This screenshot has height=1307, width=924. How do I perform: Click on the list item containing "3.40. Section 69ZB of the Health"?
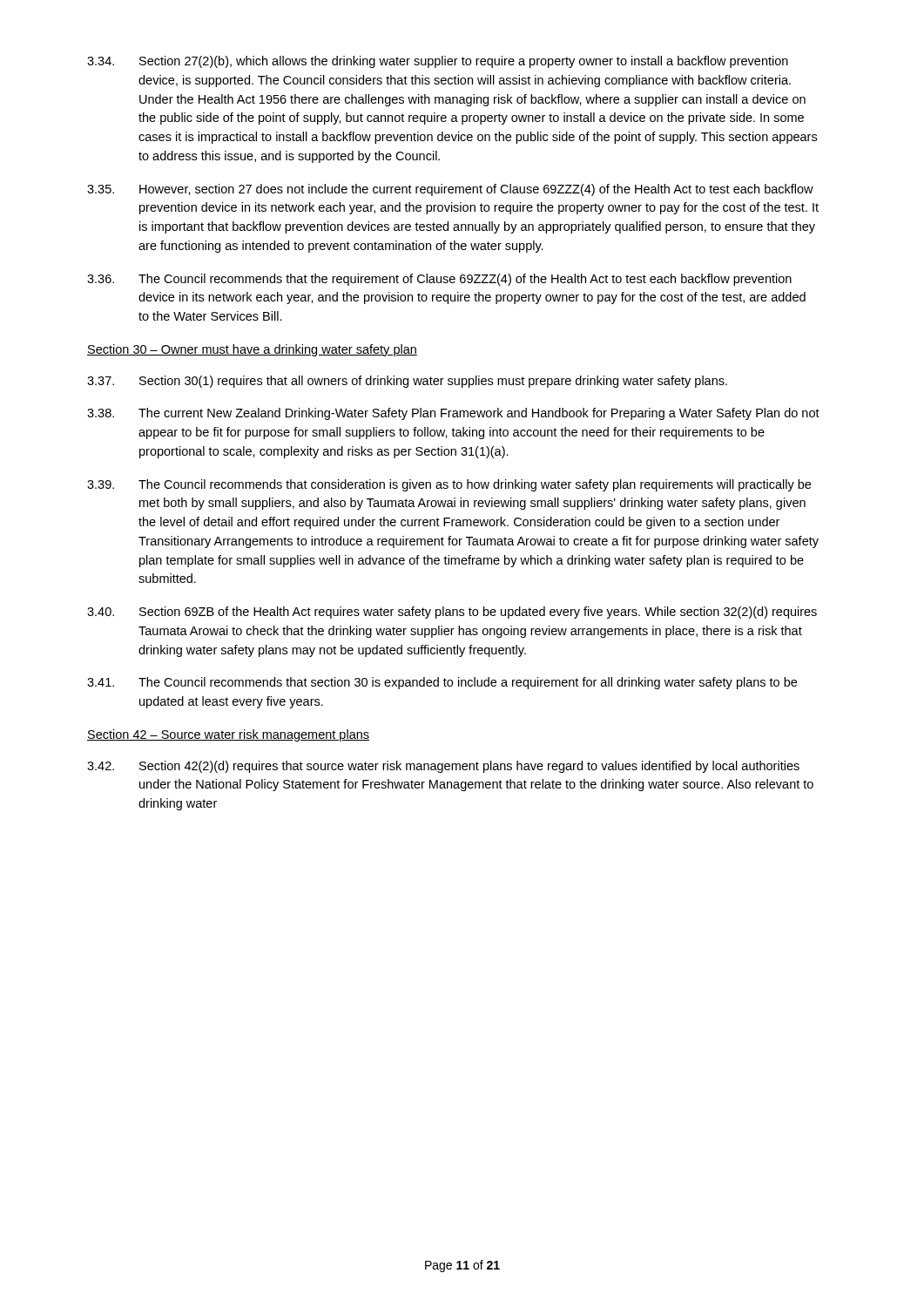click(453, 631)
